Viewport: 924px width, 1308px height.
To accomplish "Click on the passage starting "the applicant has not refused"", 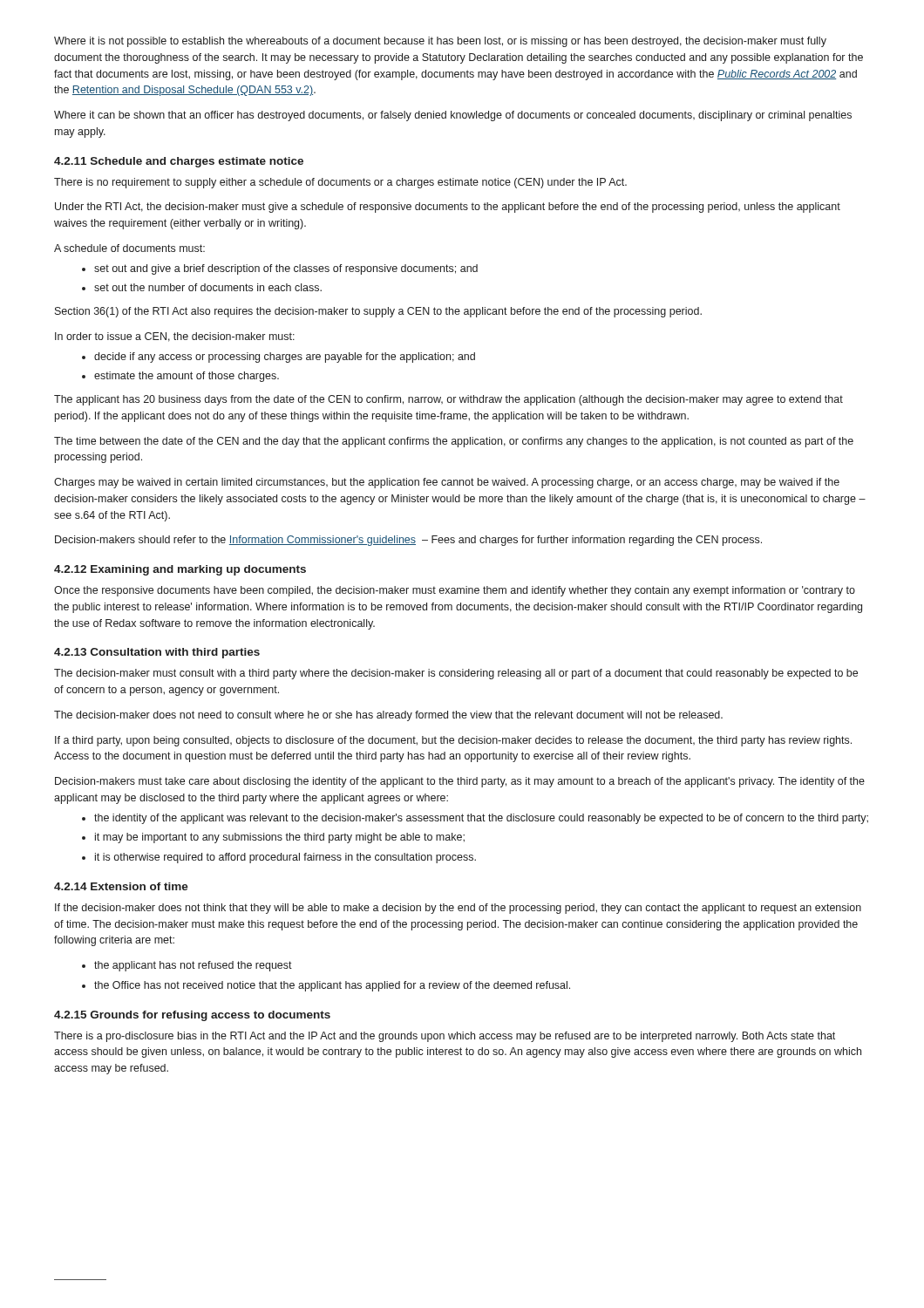I will pos(187,966).
